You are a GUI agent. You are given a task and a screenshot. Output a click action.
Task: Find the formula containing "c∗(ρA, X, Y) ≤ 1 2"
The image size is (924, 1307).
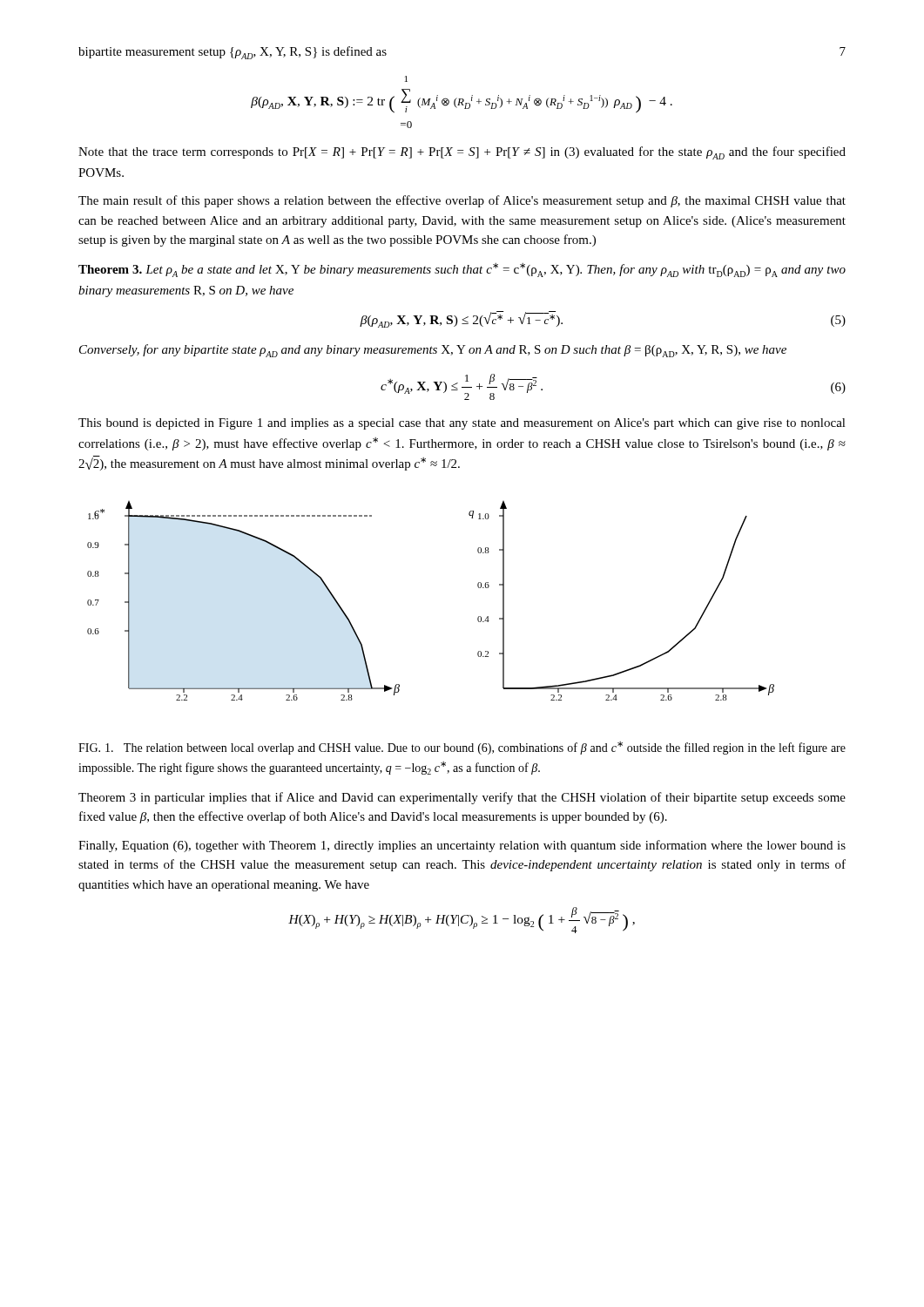(462, 387)
